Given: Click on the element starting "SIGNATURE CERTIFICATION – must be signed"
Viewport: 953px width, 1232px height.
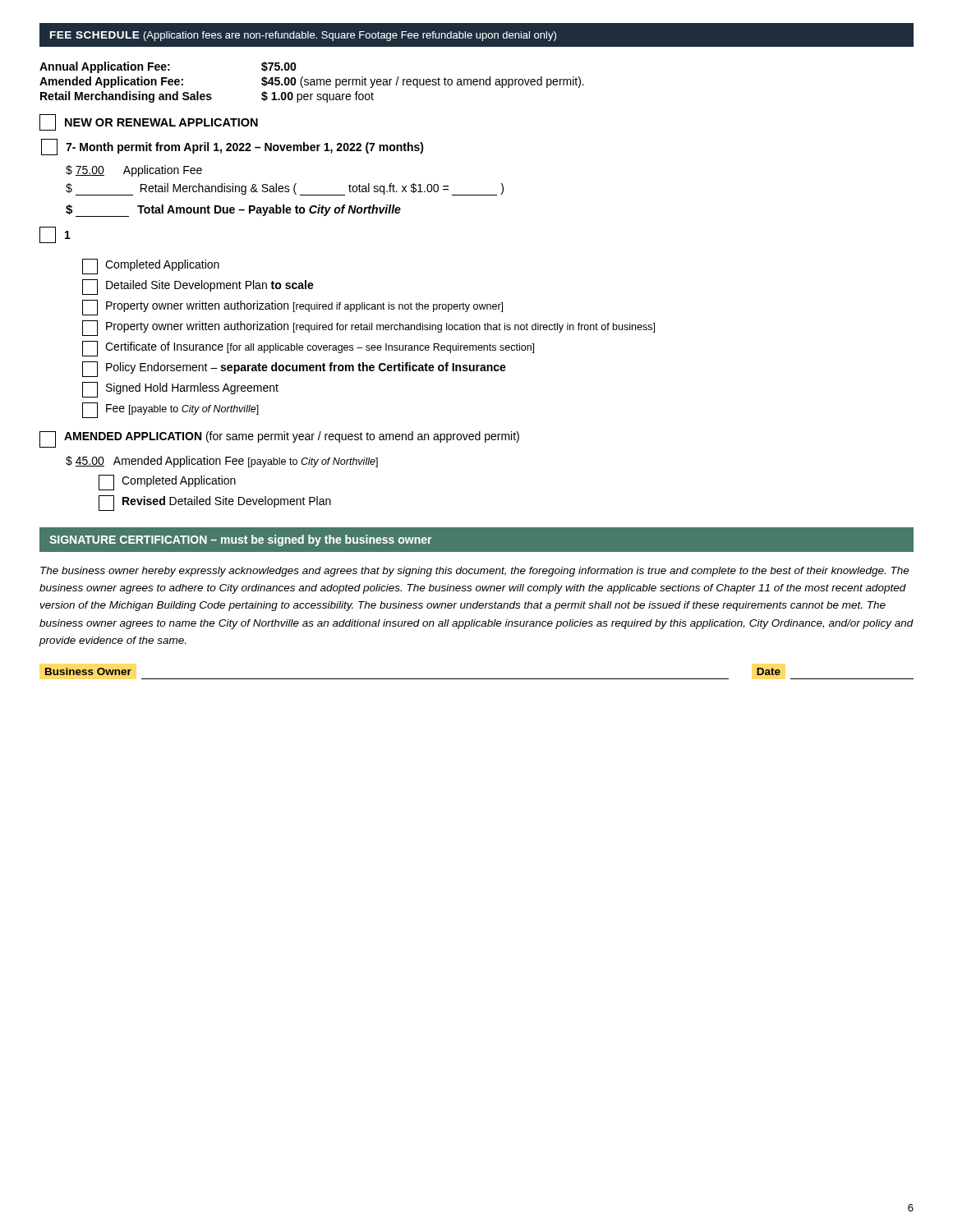Looking at the screenshot, I should [x=240, y=540].
